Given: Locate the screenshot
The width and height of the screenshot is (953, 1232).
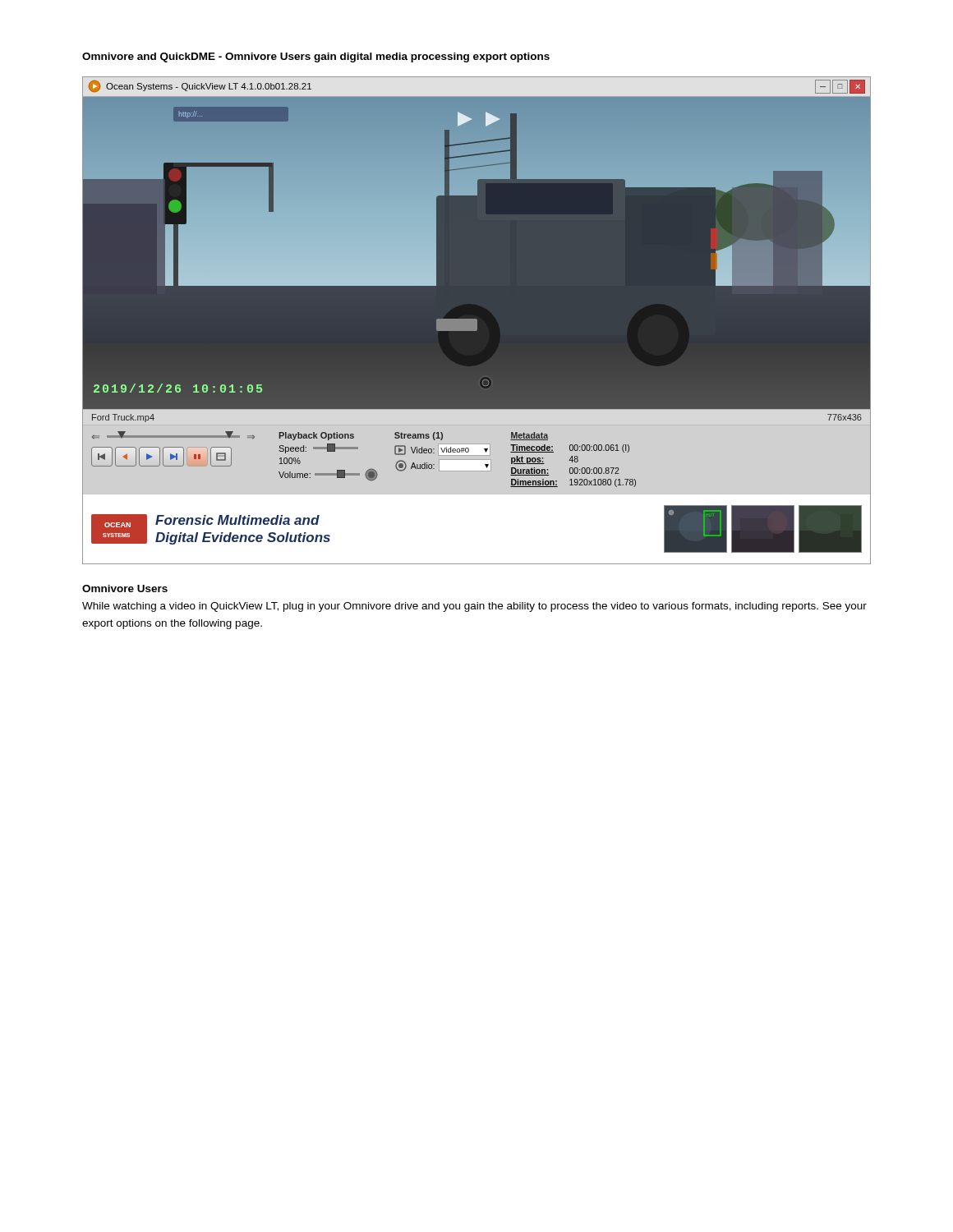Looking at the screenshot, I should (x=476, y=320).
